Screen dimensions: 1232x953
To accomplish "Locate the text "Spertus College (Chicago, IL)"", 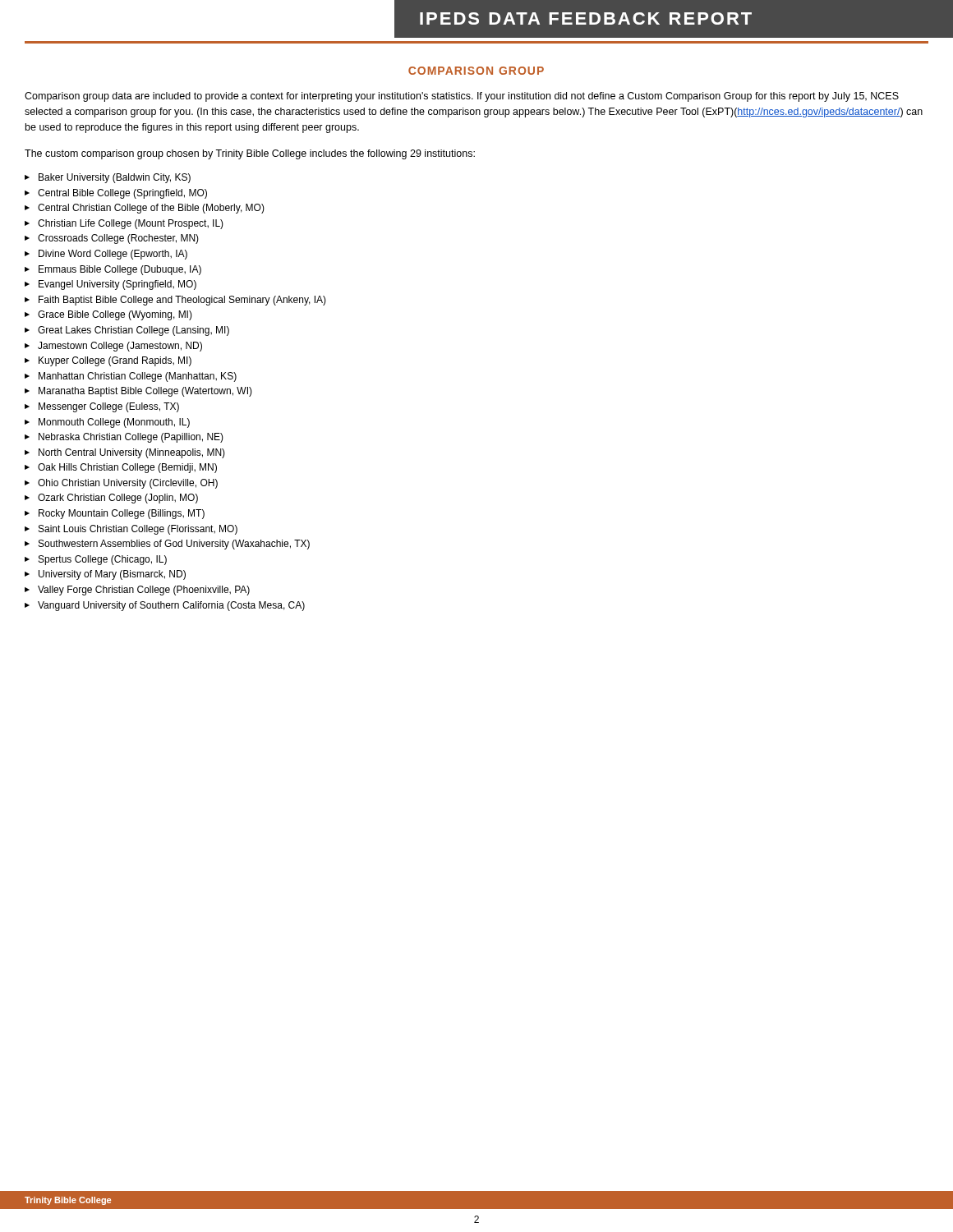I will (x=102, y=559).
